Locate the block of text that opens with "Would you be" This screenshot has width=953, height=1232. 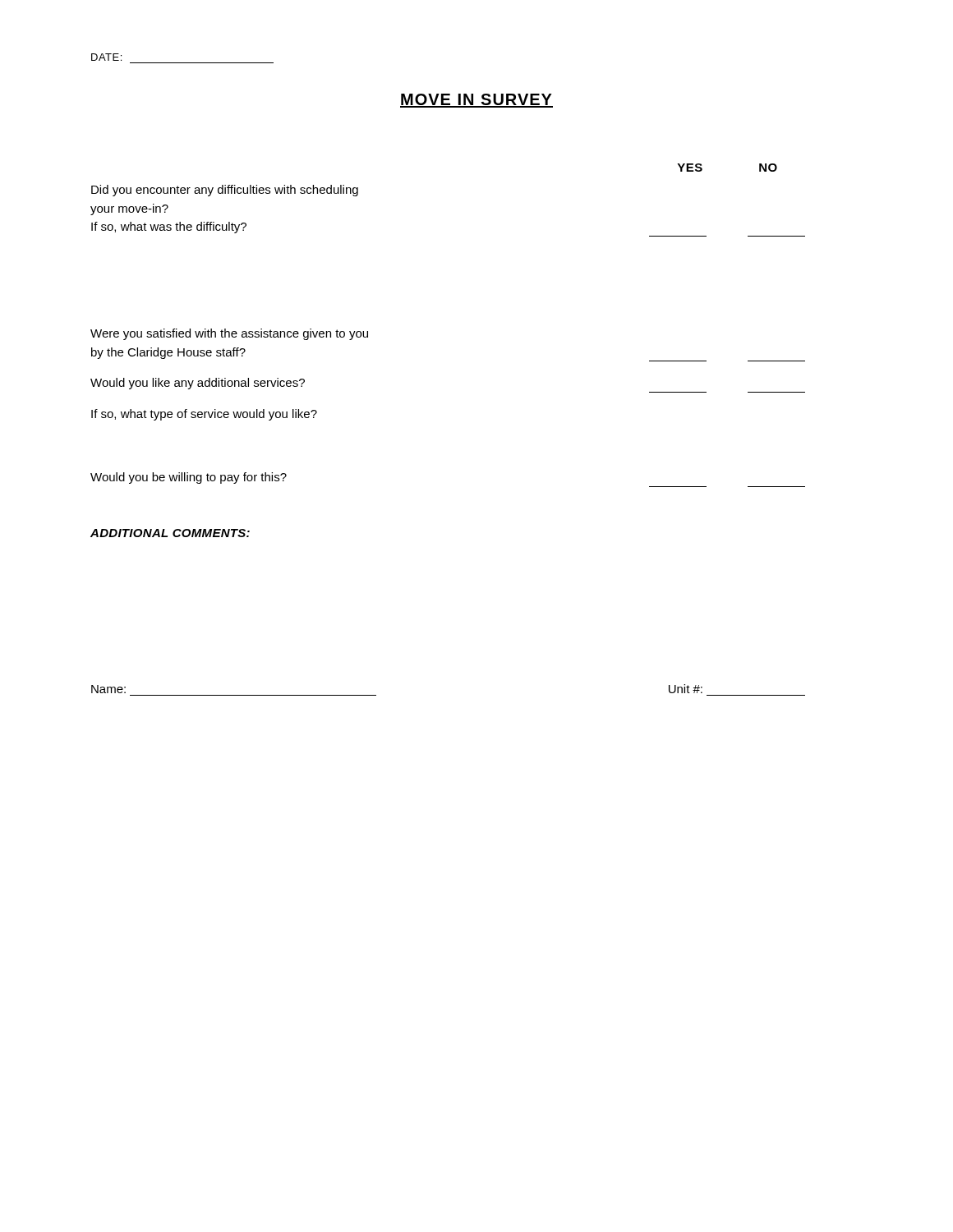pyautogui.click(x=189, y=478)
